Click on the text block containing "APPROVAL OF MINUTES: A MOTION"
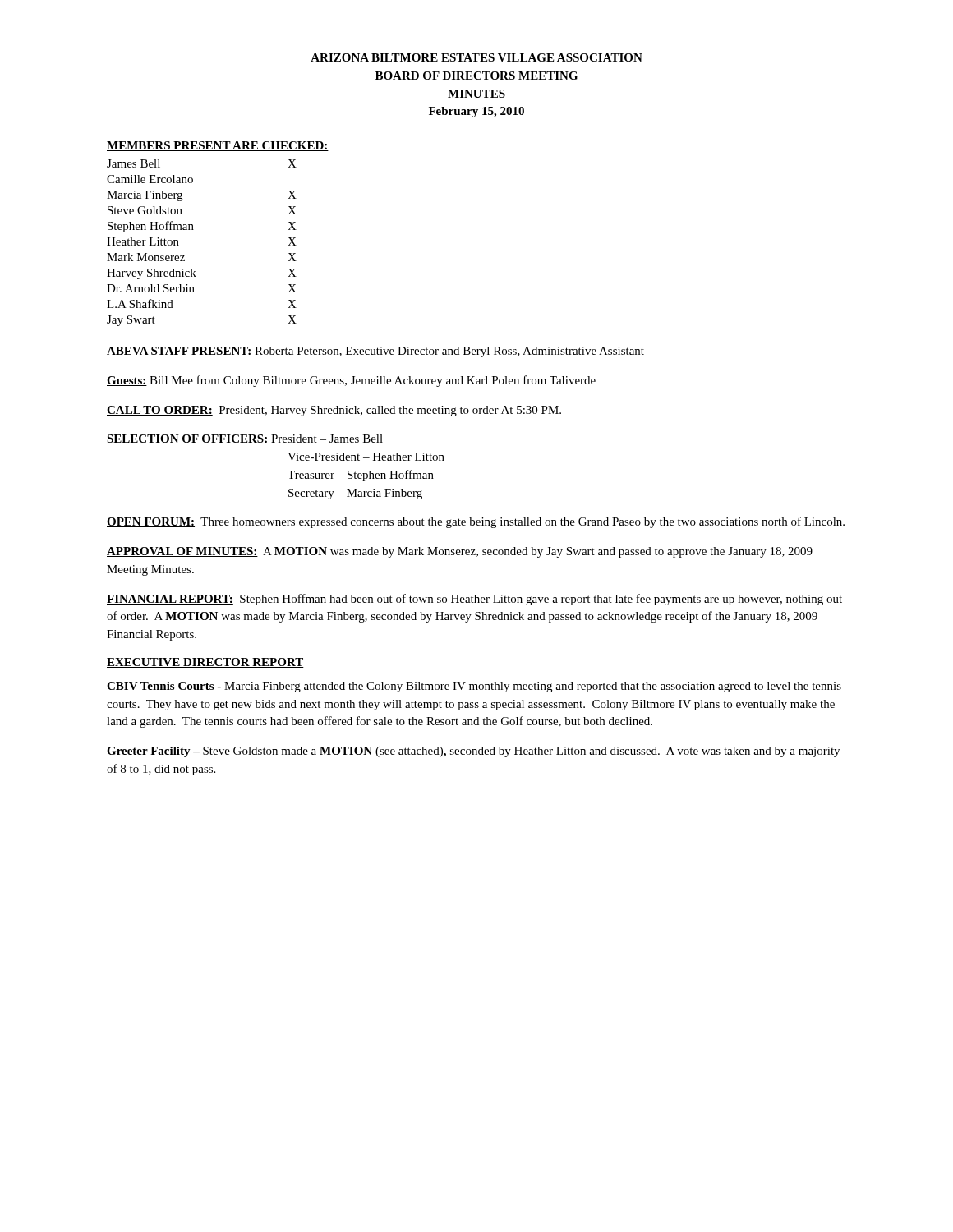 (x=460, y=560)
